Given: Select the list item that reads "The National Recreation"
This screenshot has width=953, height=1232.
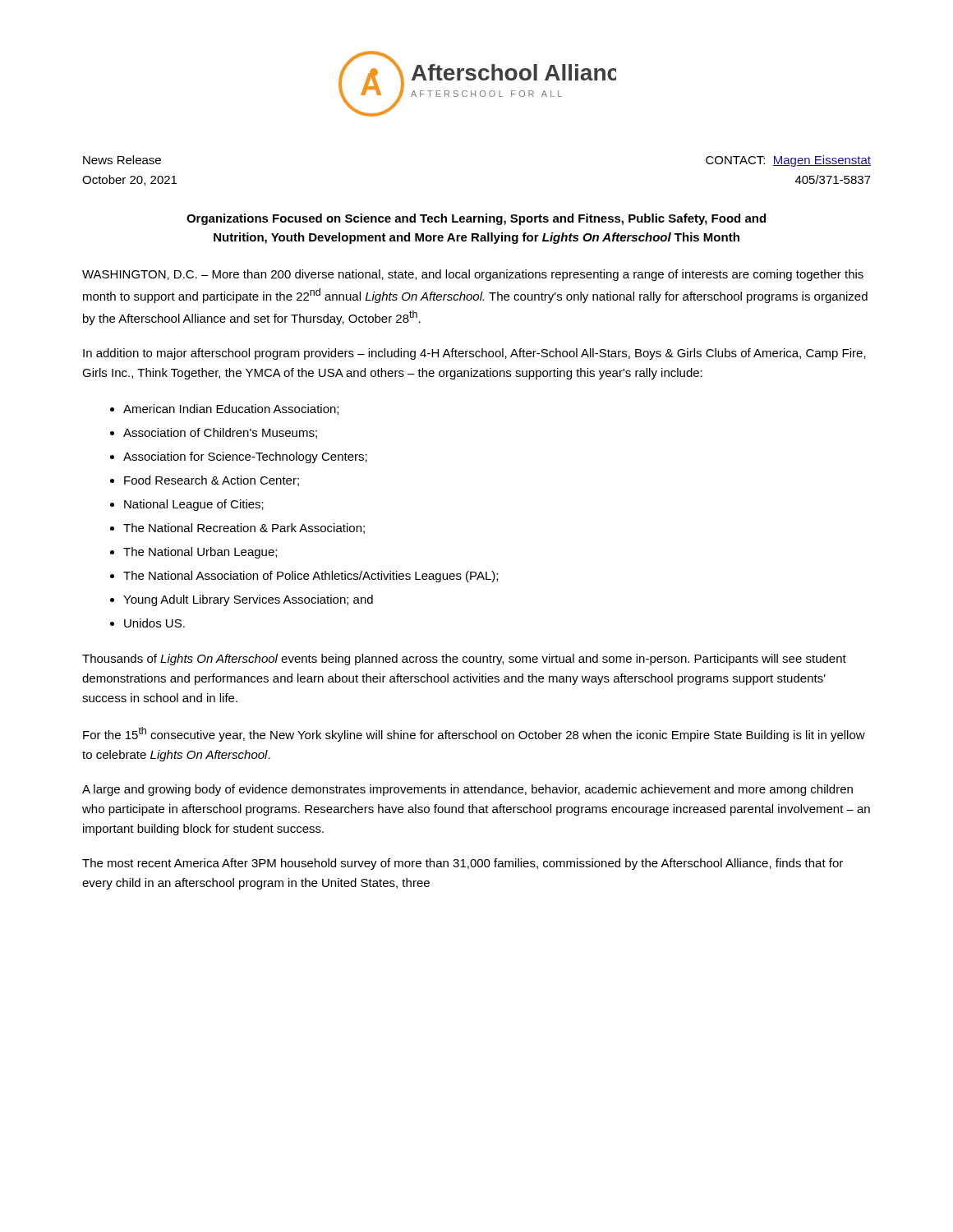Looking at the screenshot, I should tap(244, 528).
